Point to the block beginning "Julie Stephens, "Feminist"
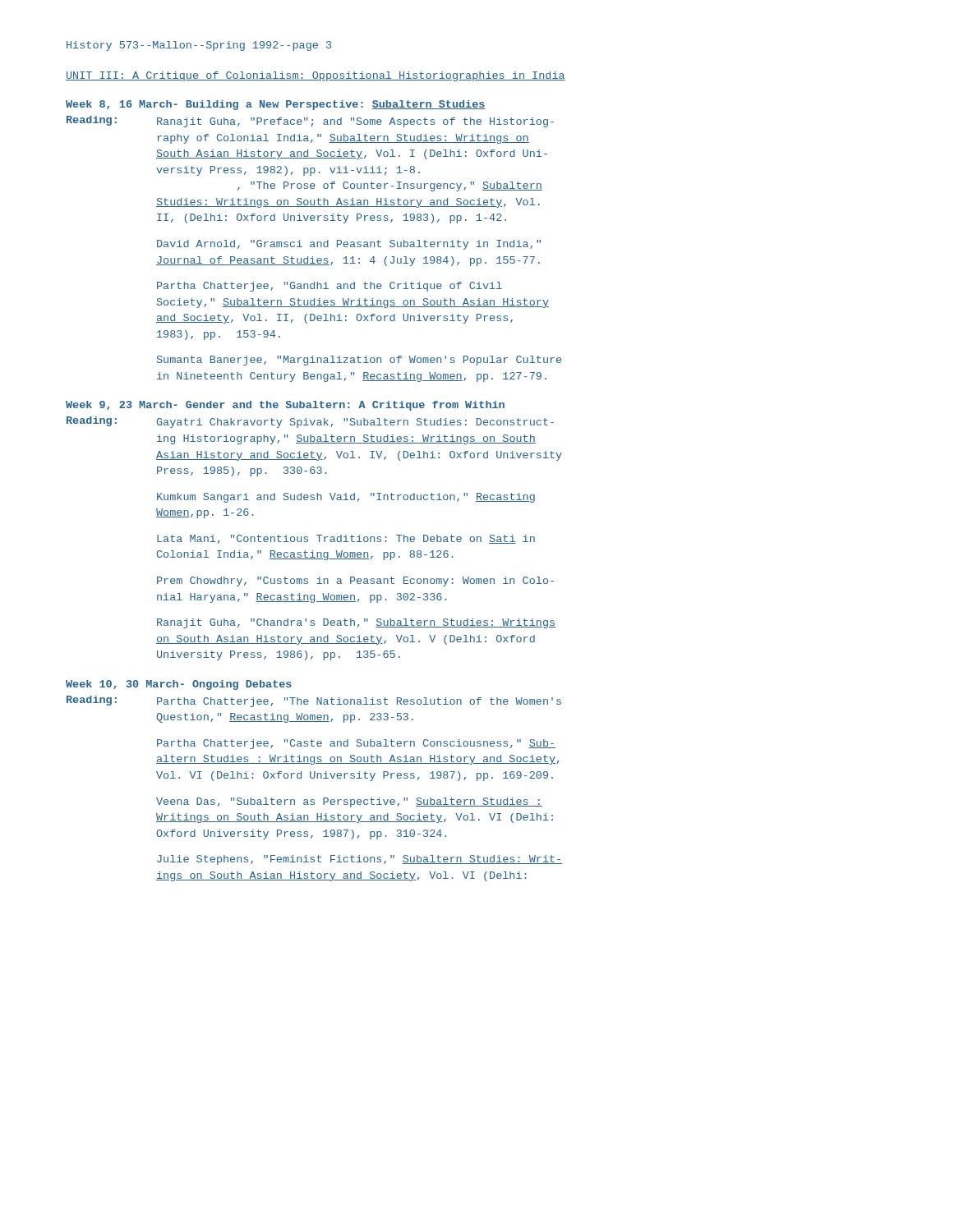This screenshot has height=1232, width=977. 359,868
